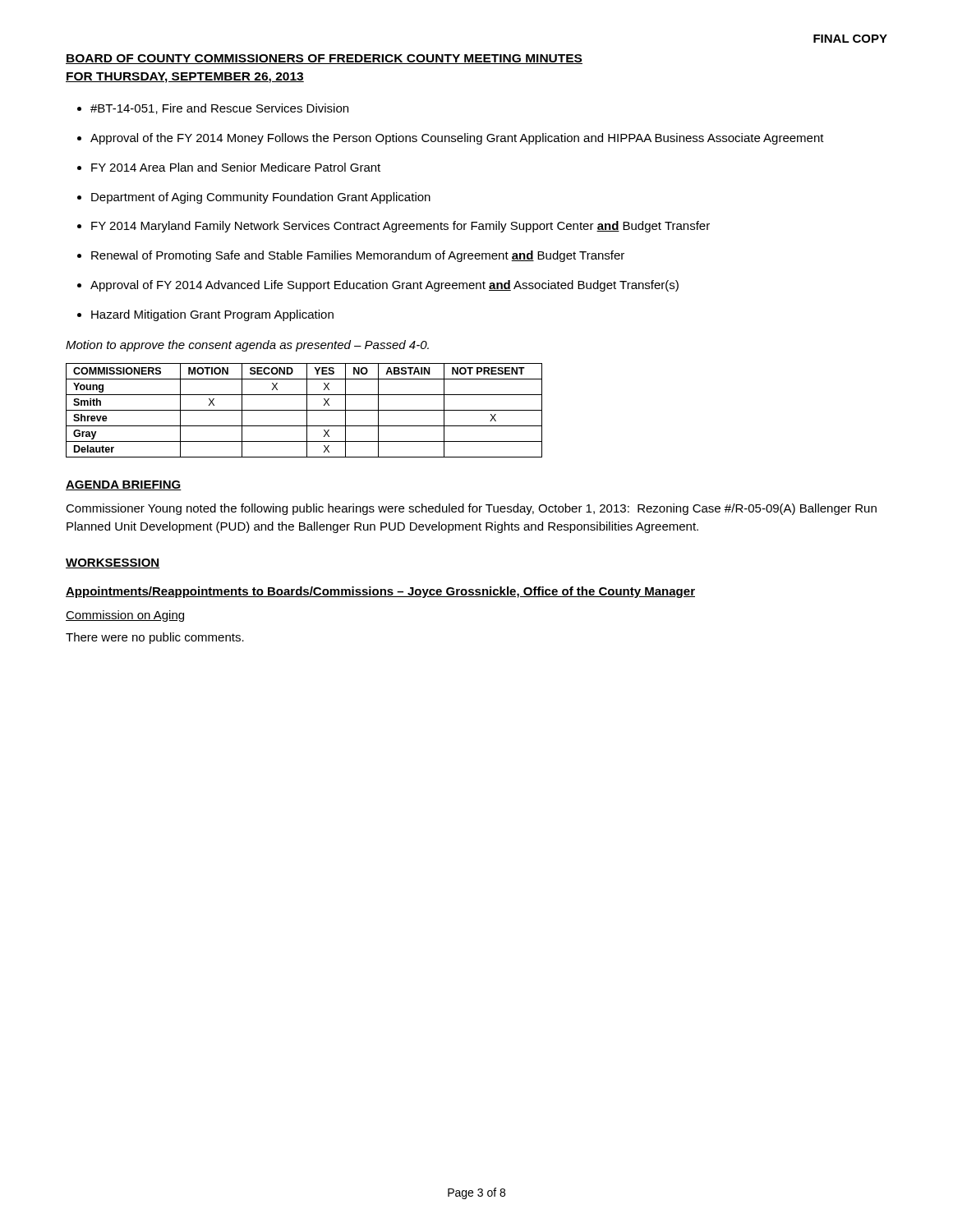Find the block starting "FY 2014 Maryland"
The image size is (953, 1232).
point(489,226)
